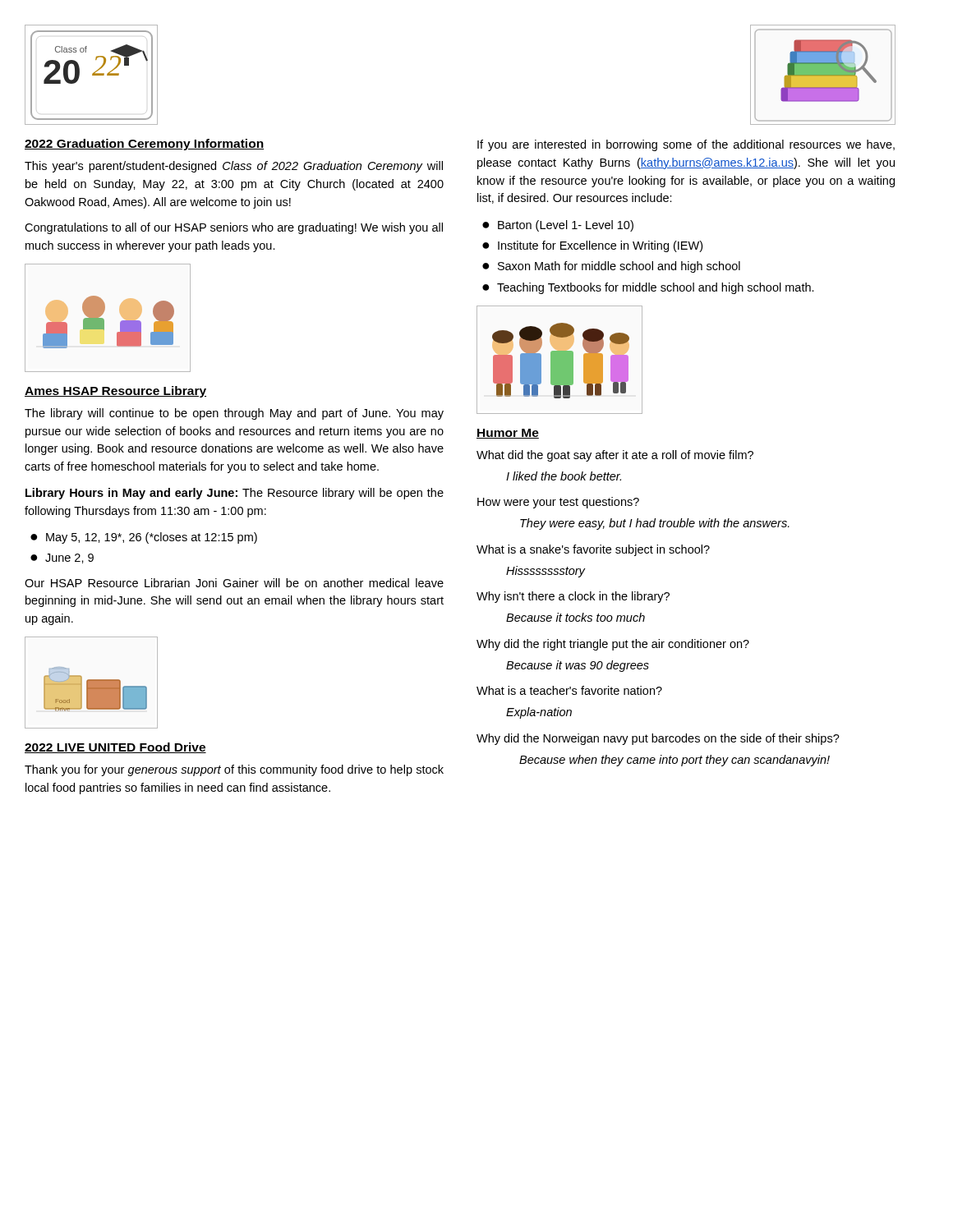Click on the list item with the text "● May 5, 12, 19*, 26 (*closes at"
The width and height of the screenshot is (953, 1232).
[144, 538]
